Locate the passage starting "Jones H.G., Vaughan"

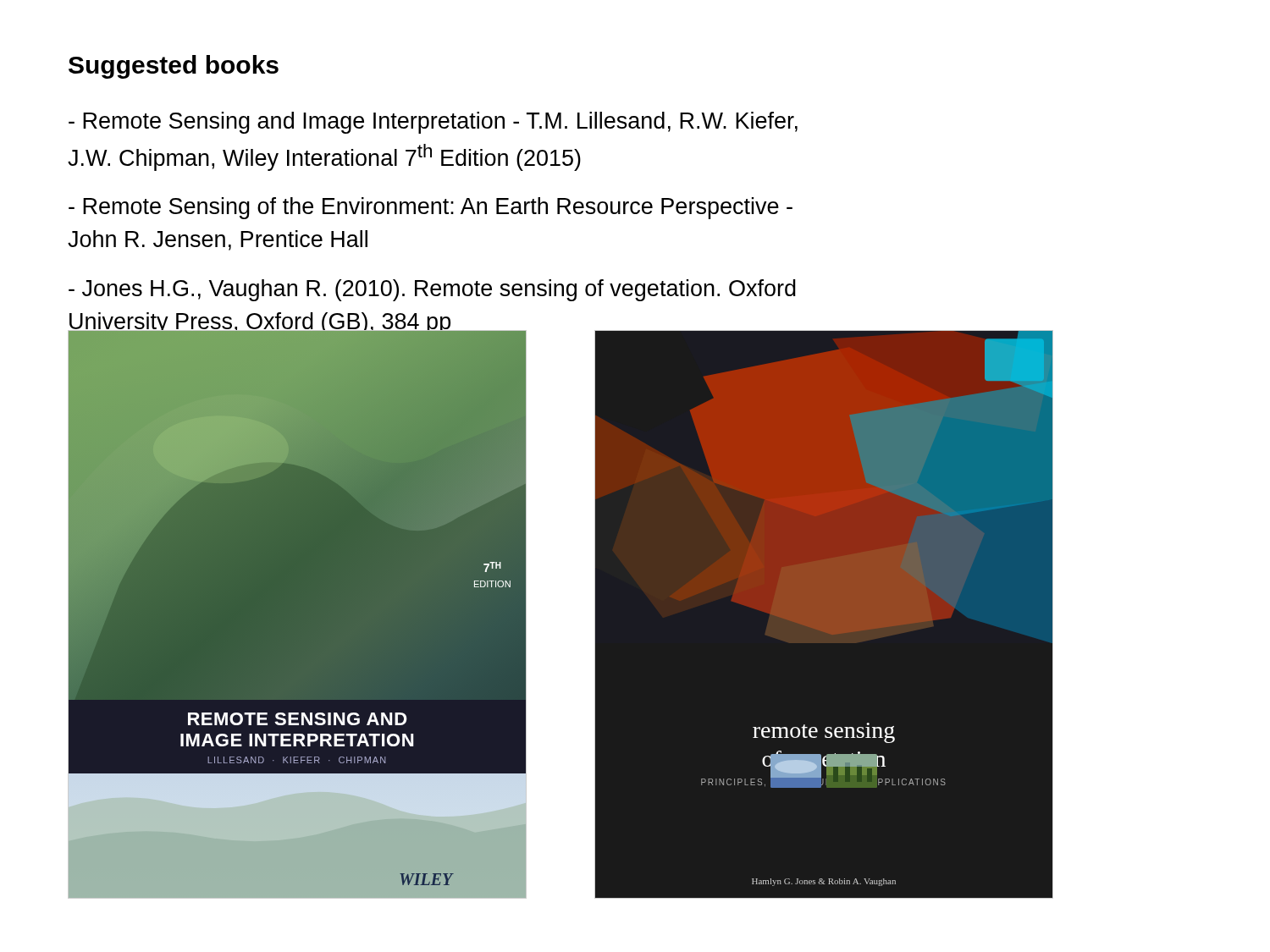[x=432, y=305]
